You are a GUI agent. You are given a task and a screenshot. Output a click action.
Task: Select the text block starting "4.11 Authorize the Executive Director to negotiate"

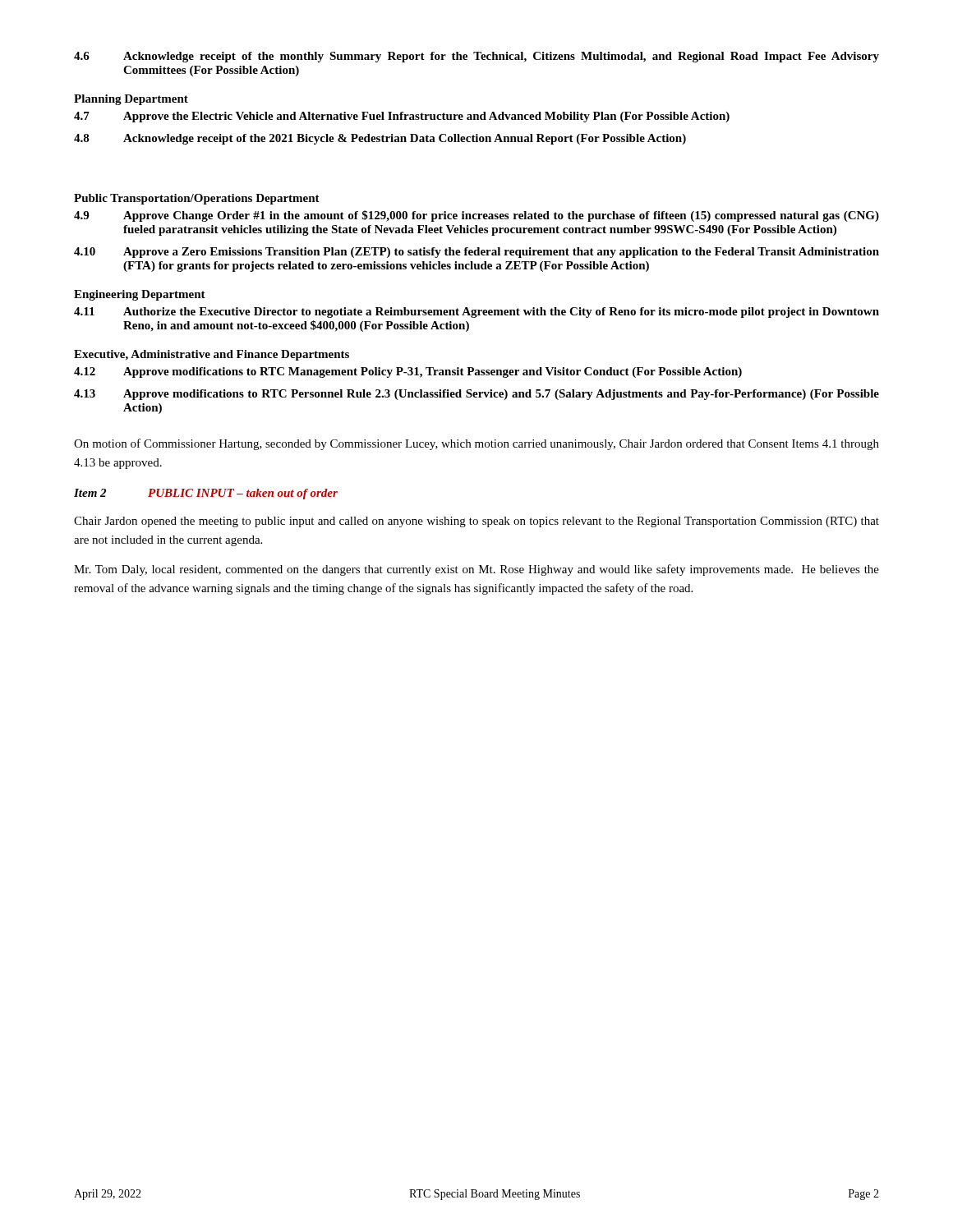click(476, 319)
